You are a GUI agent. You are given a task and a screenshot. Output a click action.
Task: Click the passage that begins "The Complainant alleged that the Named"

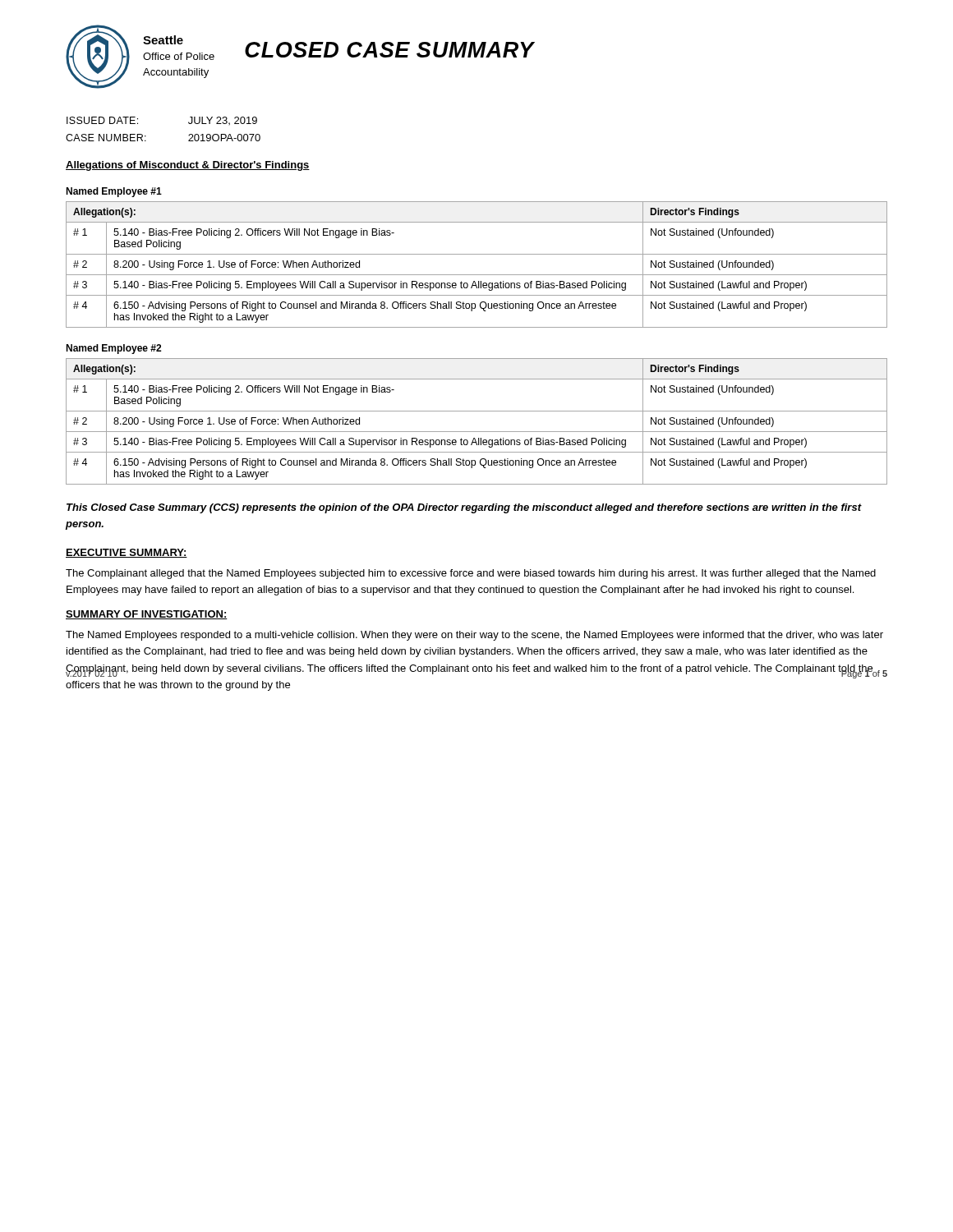(471, 581)
